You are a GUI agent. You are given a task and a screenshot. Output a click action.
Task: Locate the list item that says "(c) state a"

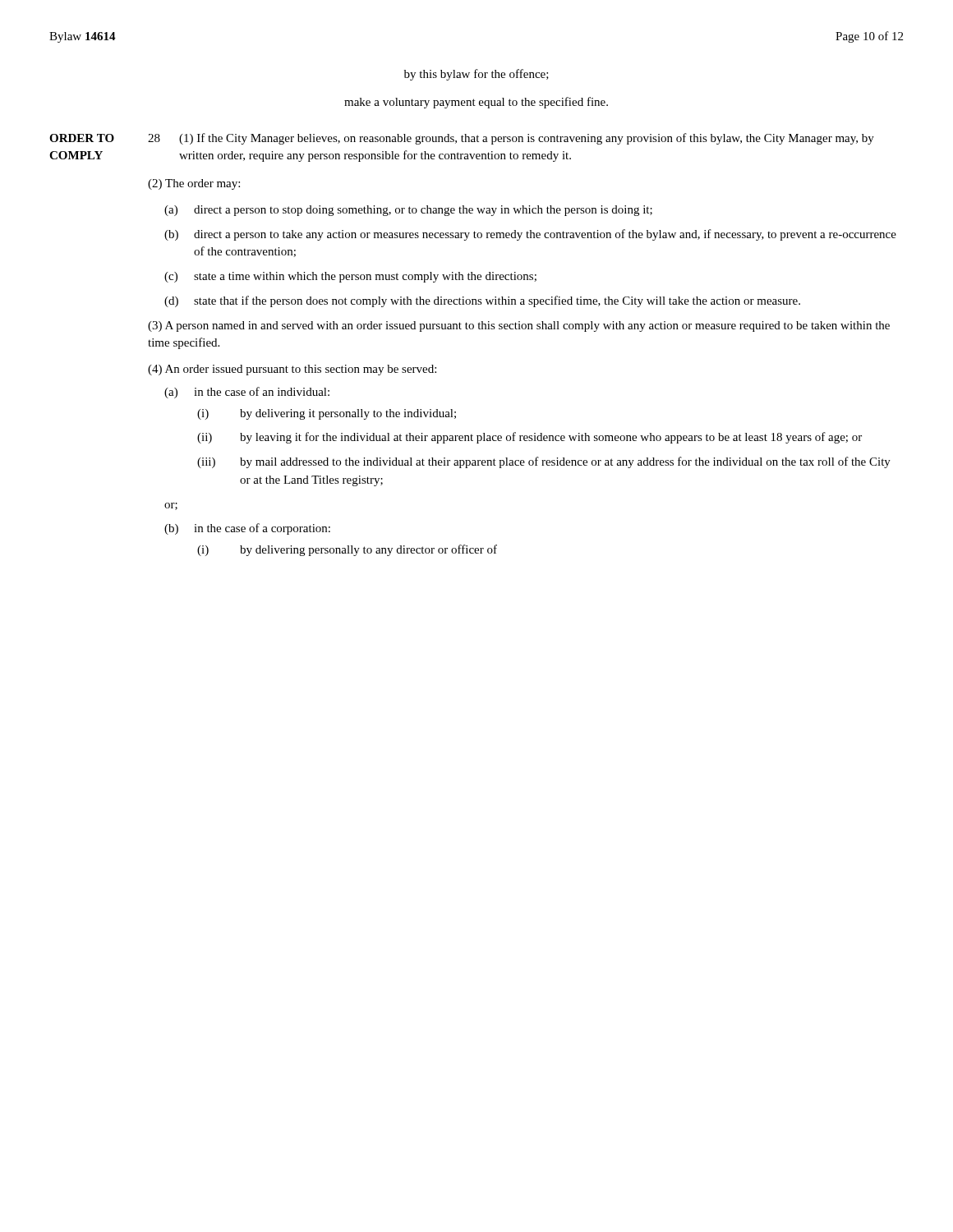click(534, 277)
